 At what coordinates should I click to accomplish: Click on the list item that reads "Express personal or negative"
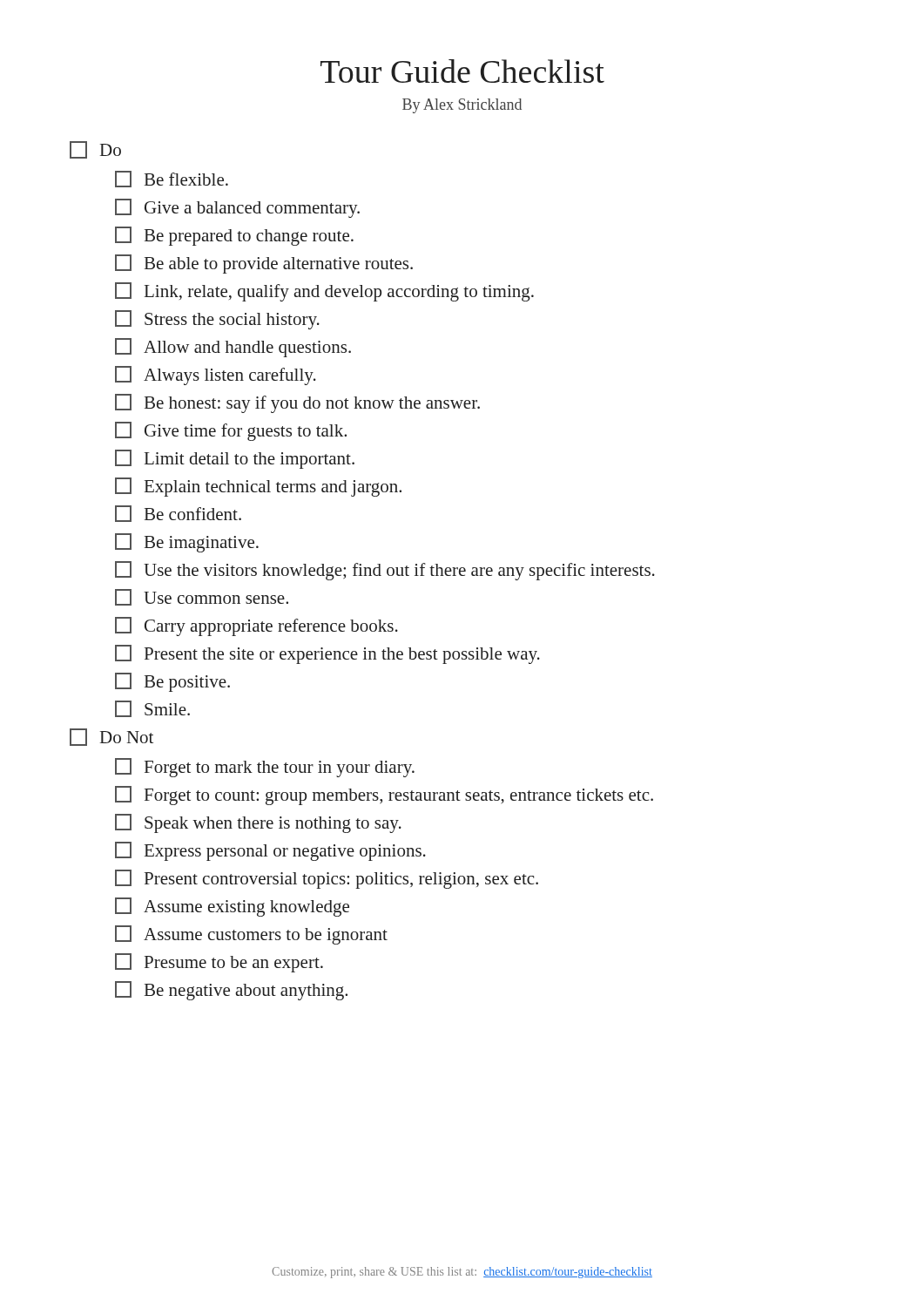point(271,850)
